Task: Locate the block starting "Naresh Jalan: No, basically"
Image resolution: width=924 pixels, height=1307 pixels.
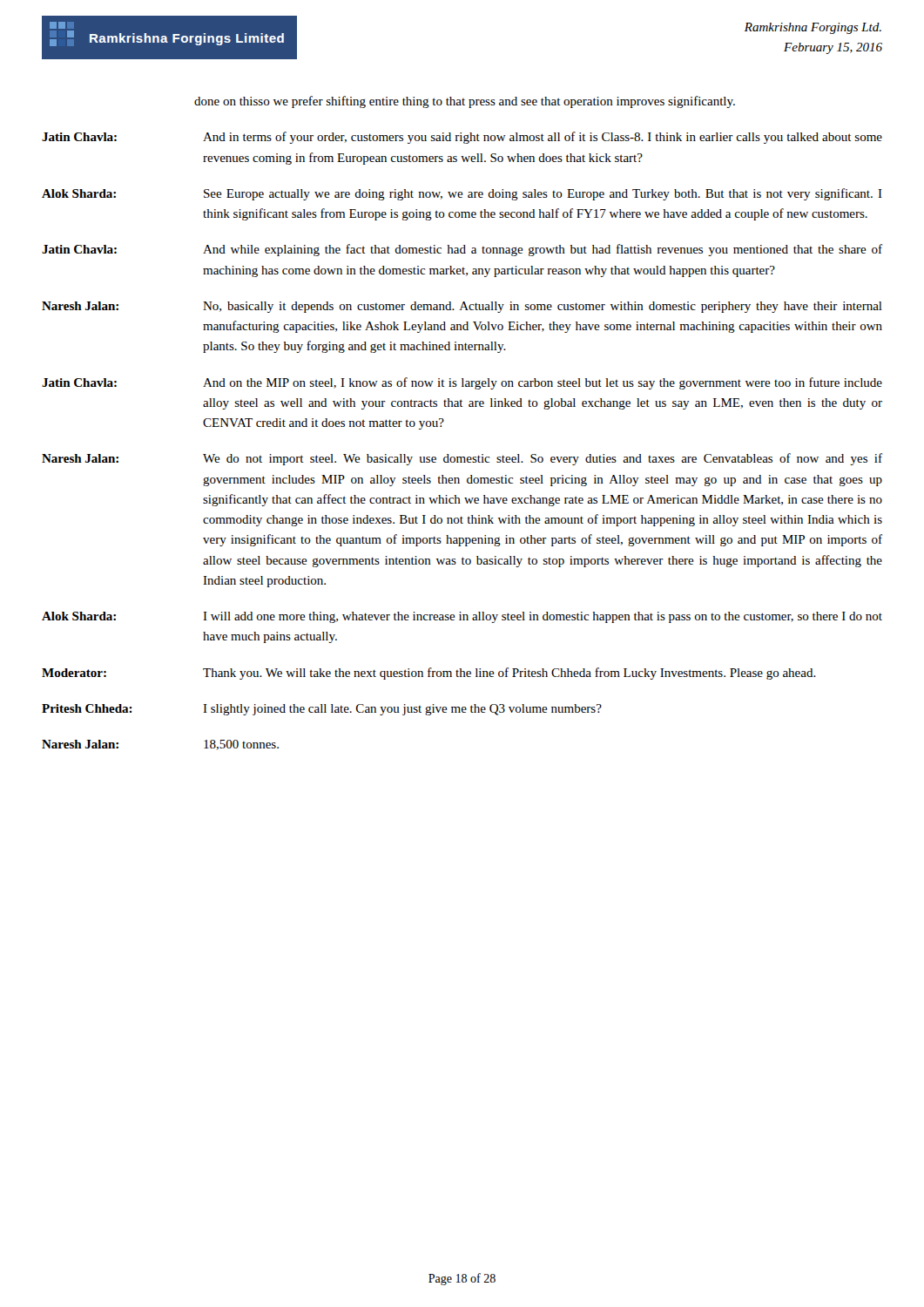Action: [x=462, y=326]
